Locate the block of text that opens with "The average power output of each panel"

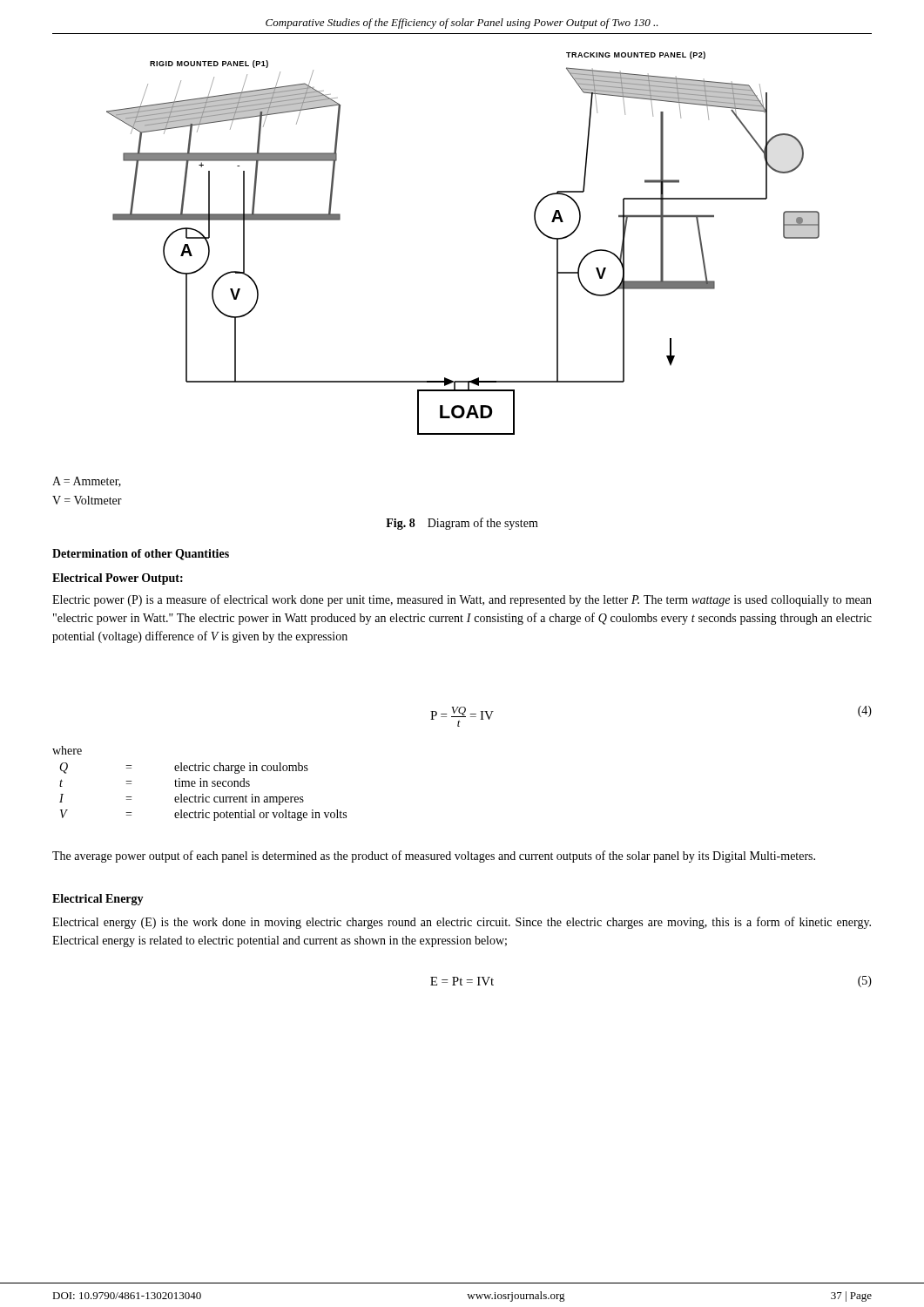click(434, 856)
